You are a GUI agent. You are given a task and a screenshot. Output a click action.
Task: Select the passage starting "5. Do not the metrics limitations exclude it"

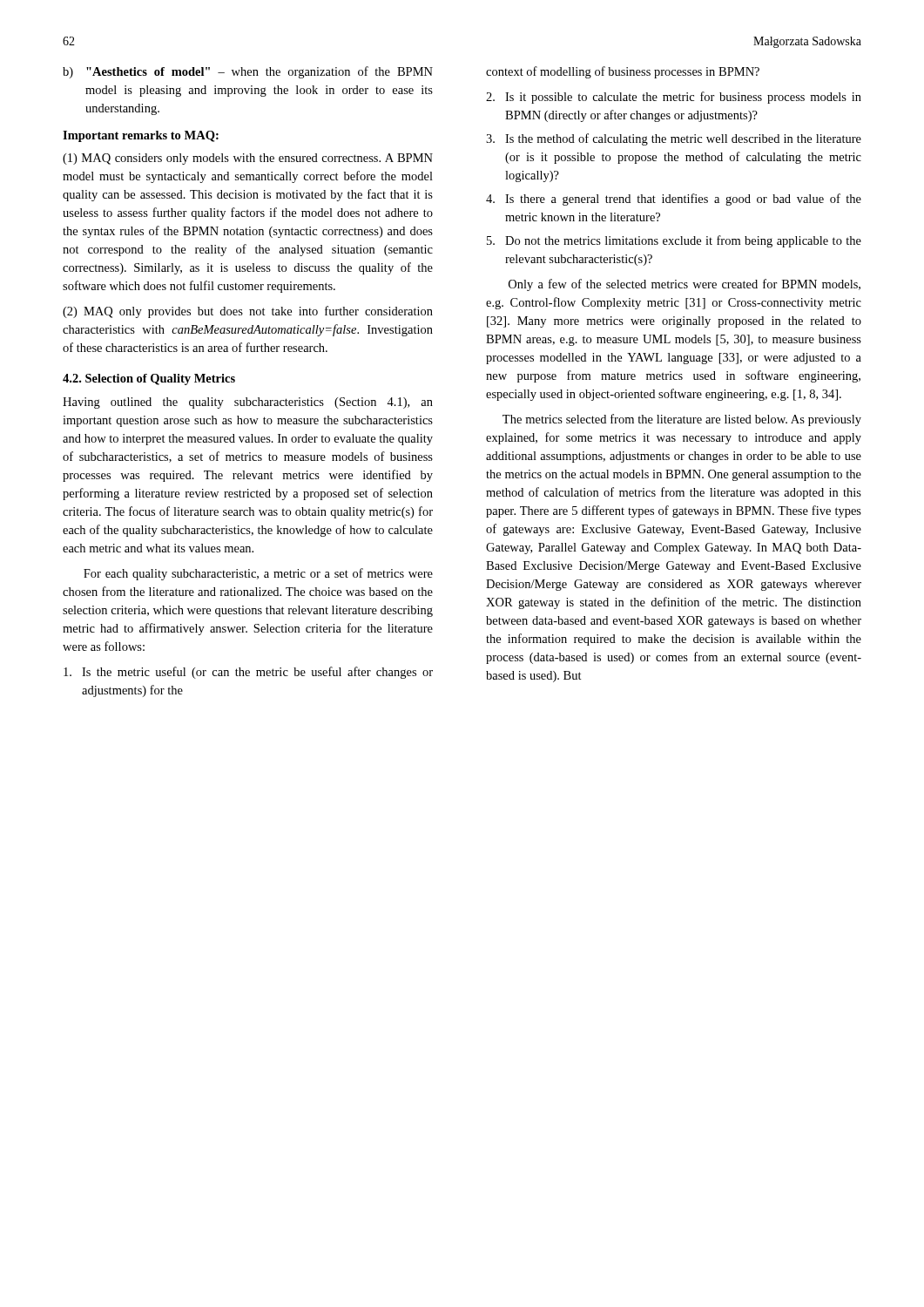point(674,250)
